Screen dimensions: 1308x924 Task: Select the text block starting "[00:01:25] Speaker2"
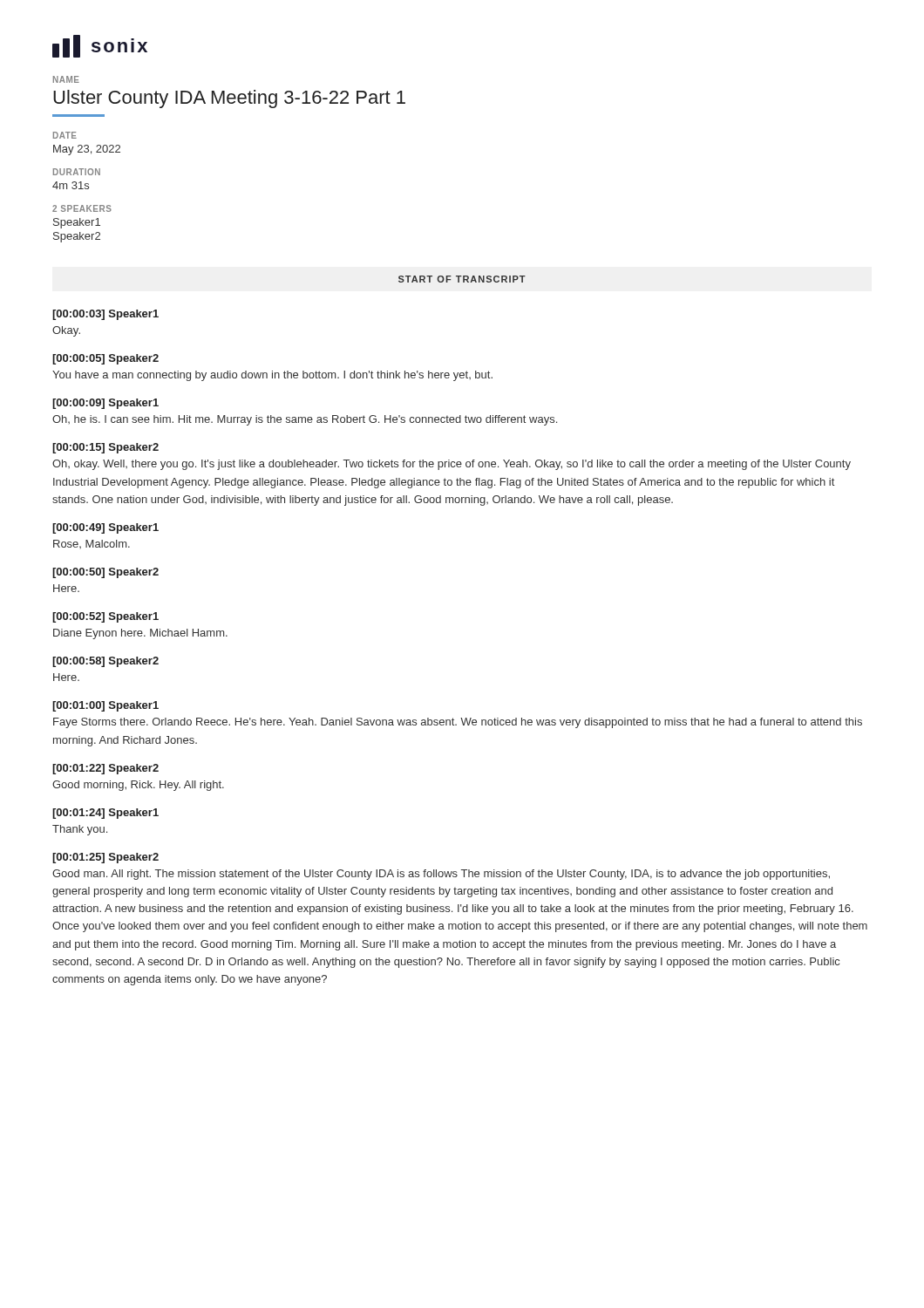coord(106,857)
